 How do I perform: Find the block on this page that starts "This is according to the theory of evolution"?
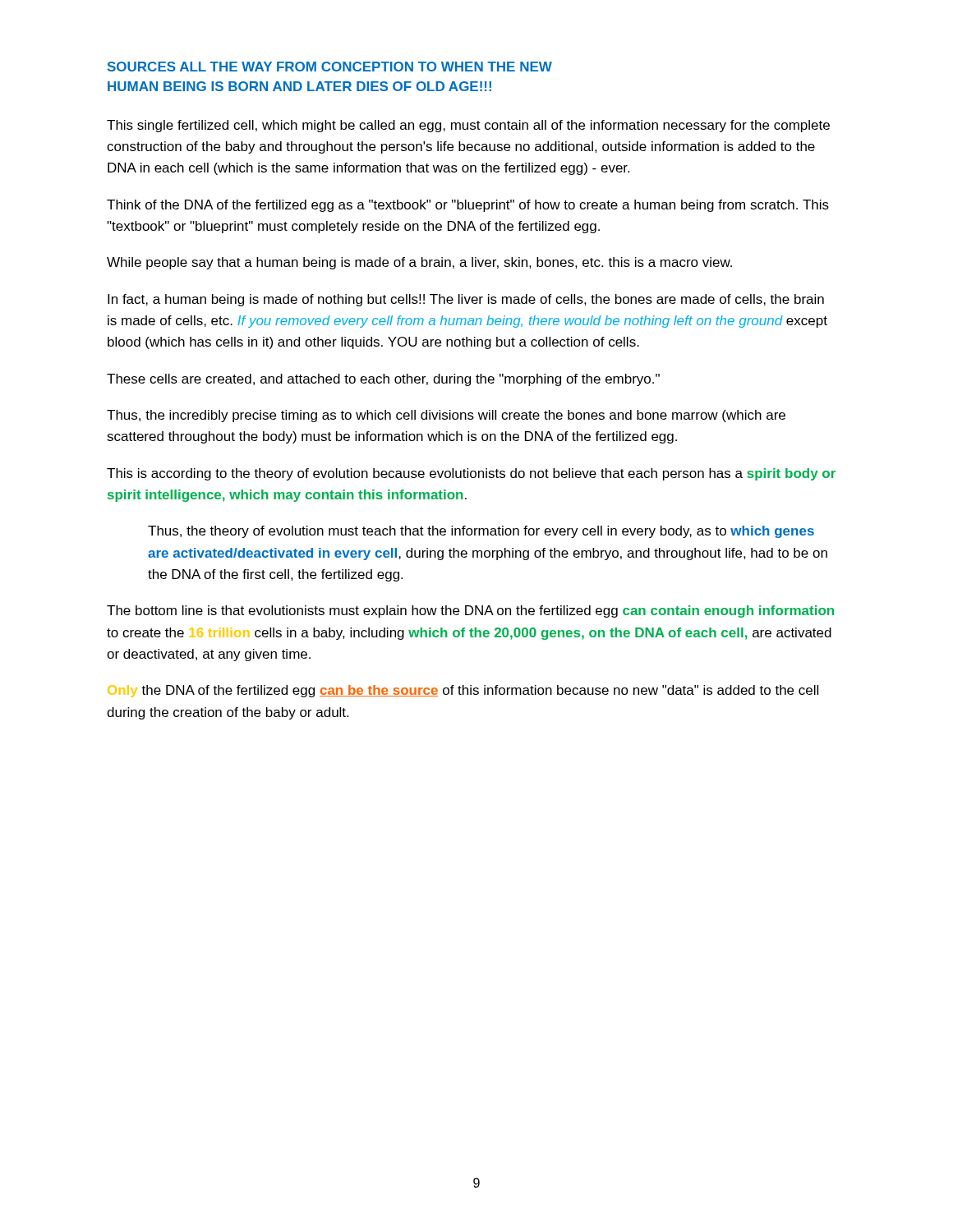(471, 484)
